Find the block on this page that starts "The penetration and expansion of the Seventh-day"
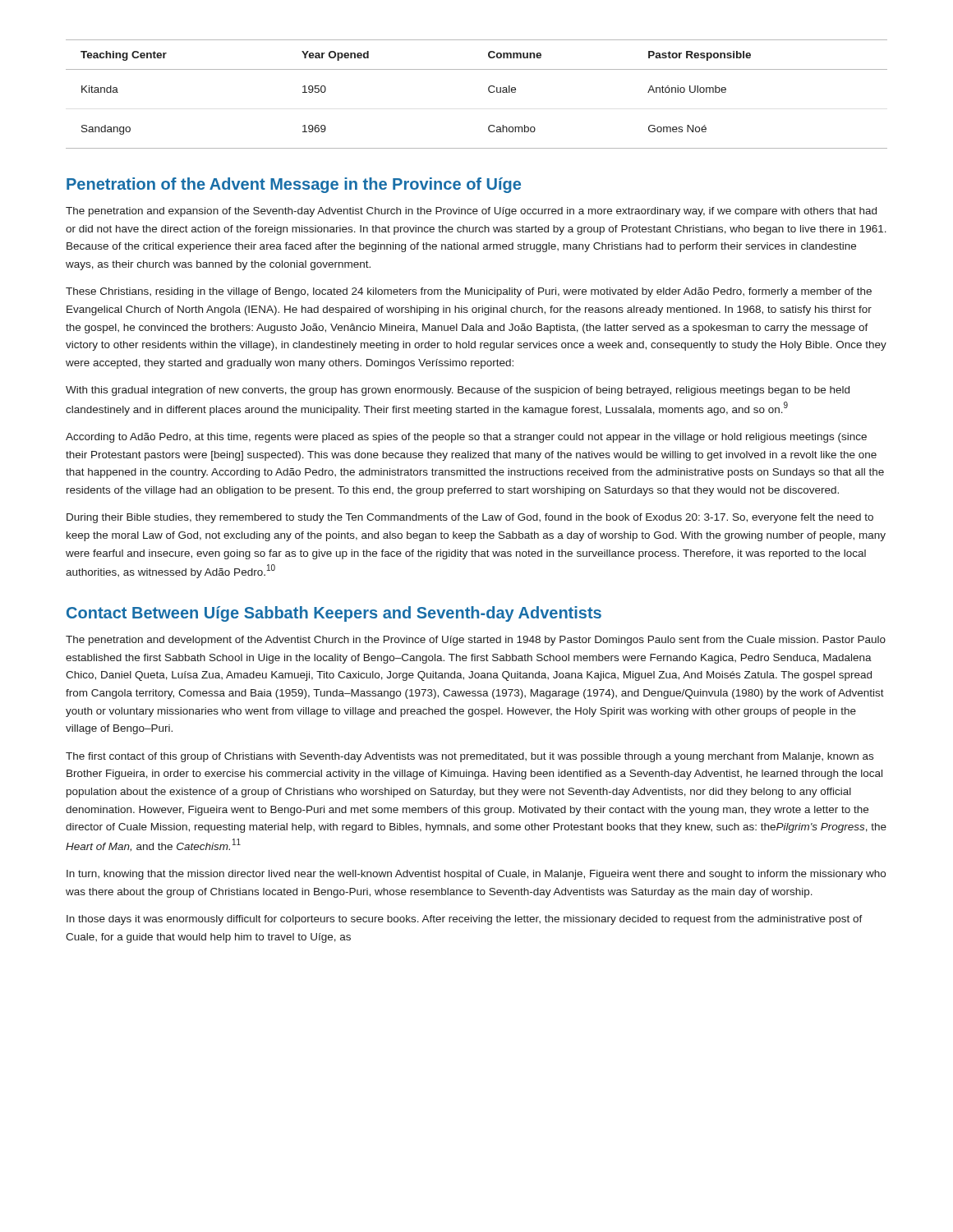 point(476,237)
